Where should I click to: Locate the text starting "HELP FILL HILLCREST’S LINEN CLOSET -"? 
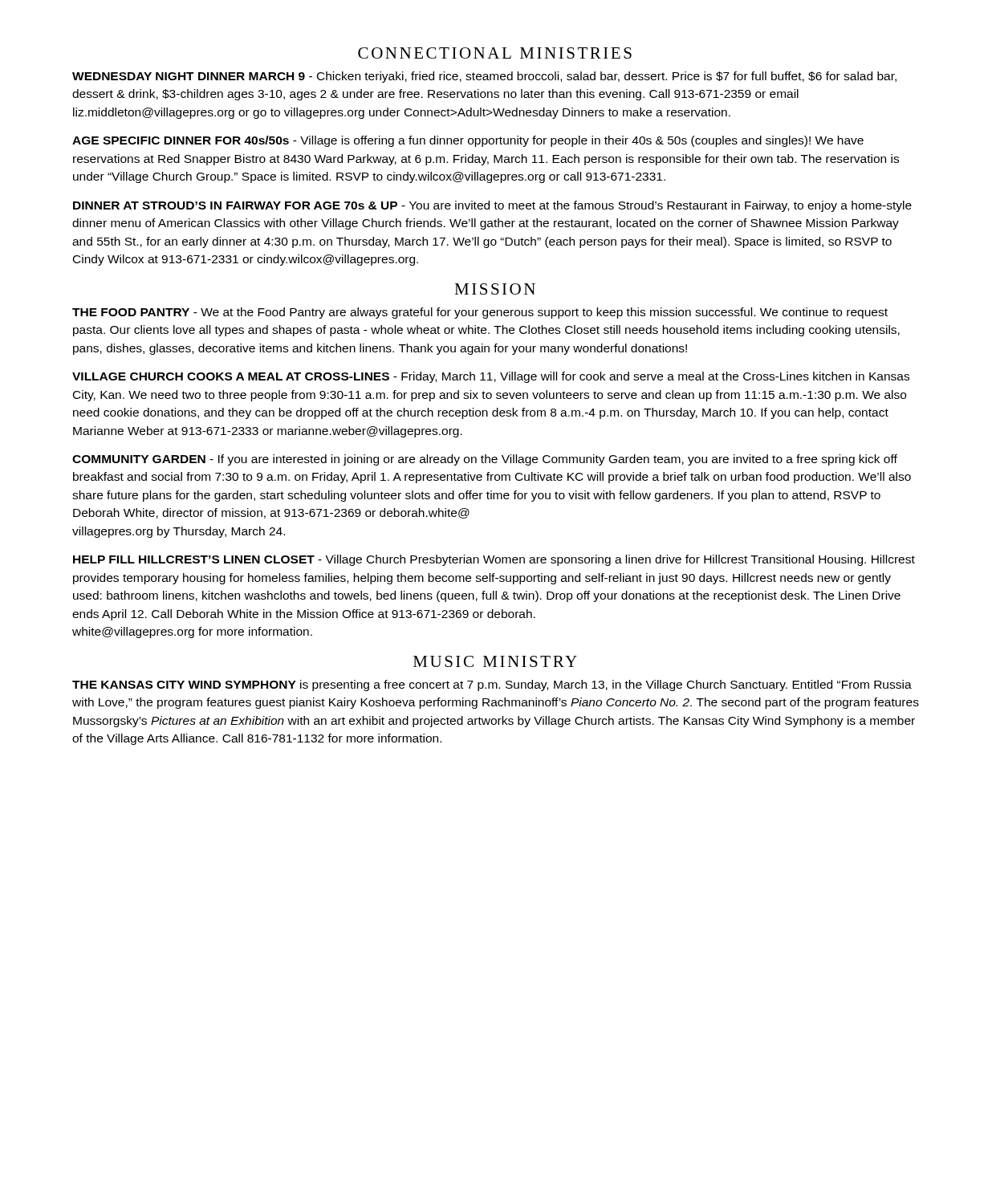click(496, 596)
